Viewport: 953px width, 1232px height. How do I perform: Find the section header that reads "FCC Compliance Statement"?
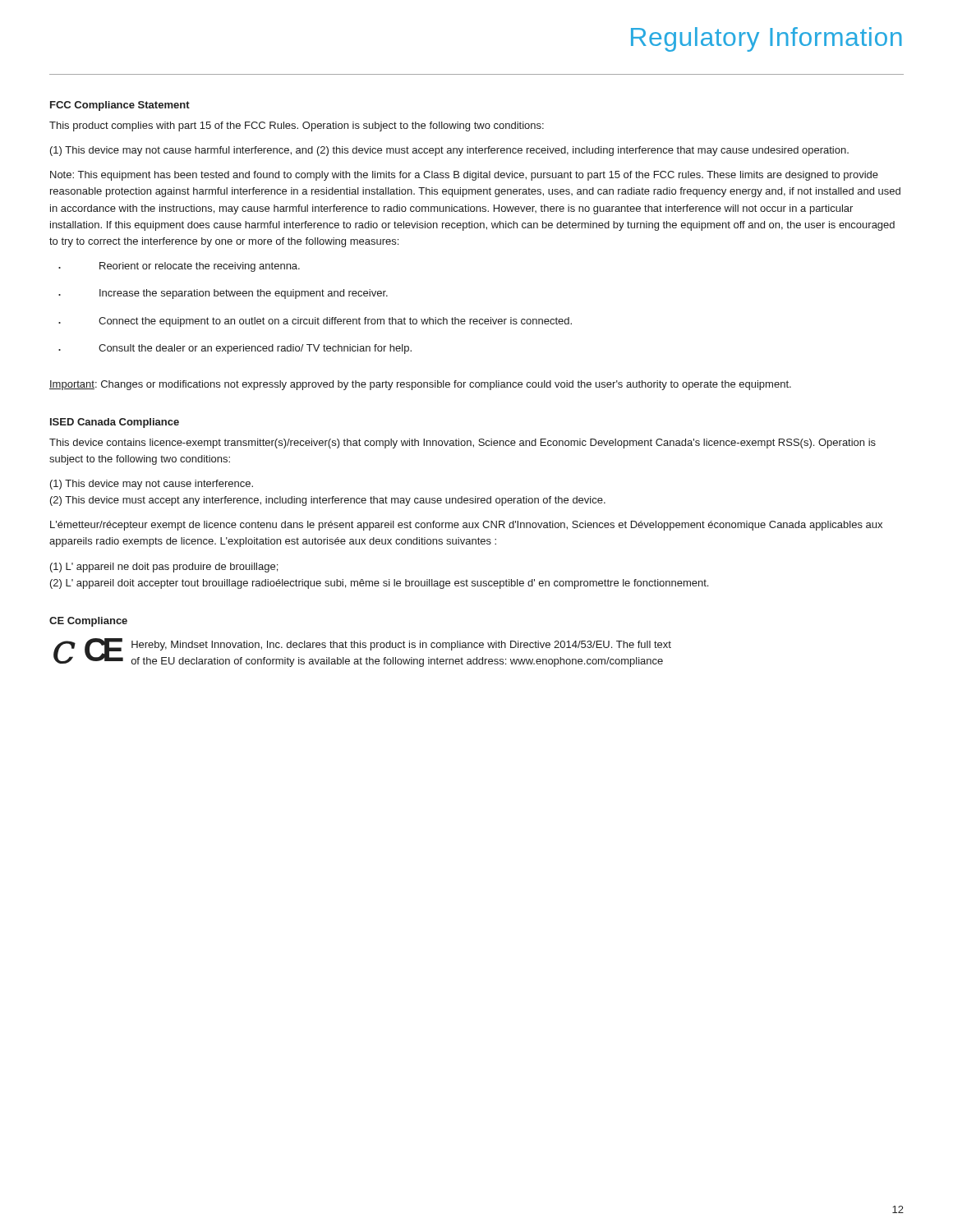pyautogui.click(x=119, y=105)
